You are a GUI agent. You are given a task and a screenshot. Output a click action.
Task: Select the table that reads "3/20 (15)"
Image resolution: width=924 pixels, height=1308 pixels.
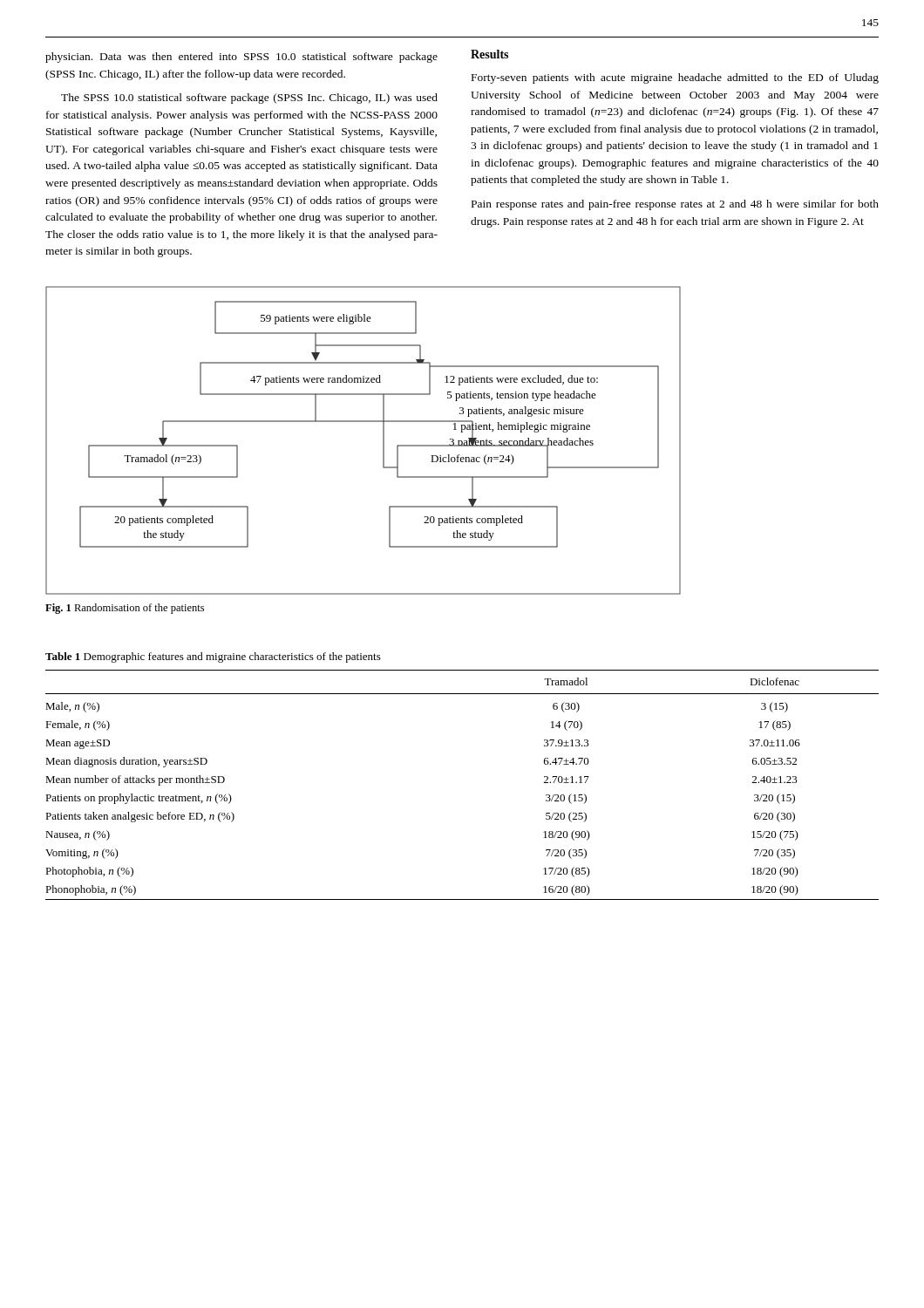click(x=462, y=785)
